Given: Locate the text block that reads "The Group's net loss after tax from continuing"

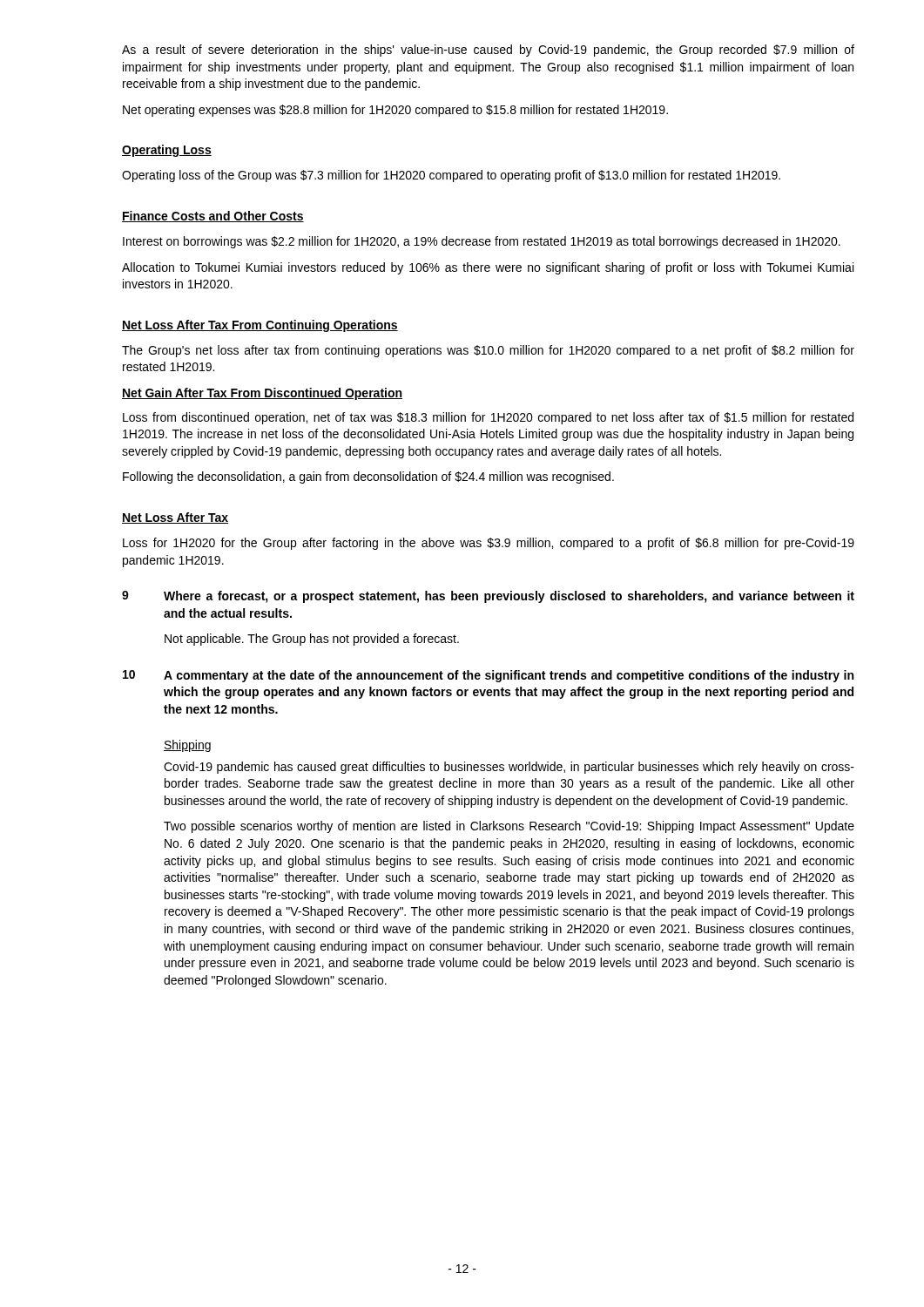Looking at the screenshot, I should click(x=488, y=351).
